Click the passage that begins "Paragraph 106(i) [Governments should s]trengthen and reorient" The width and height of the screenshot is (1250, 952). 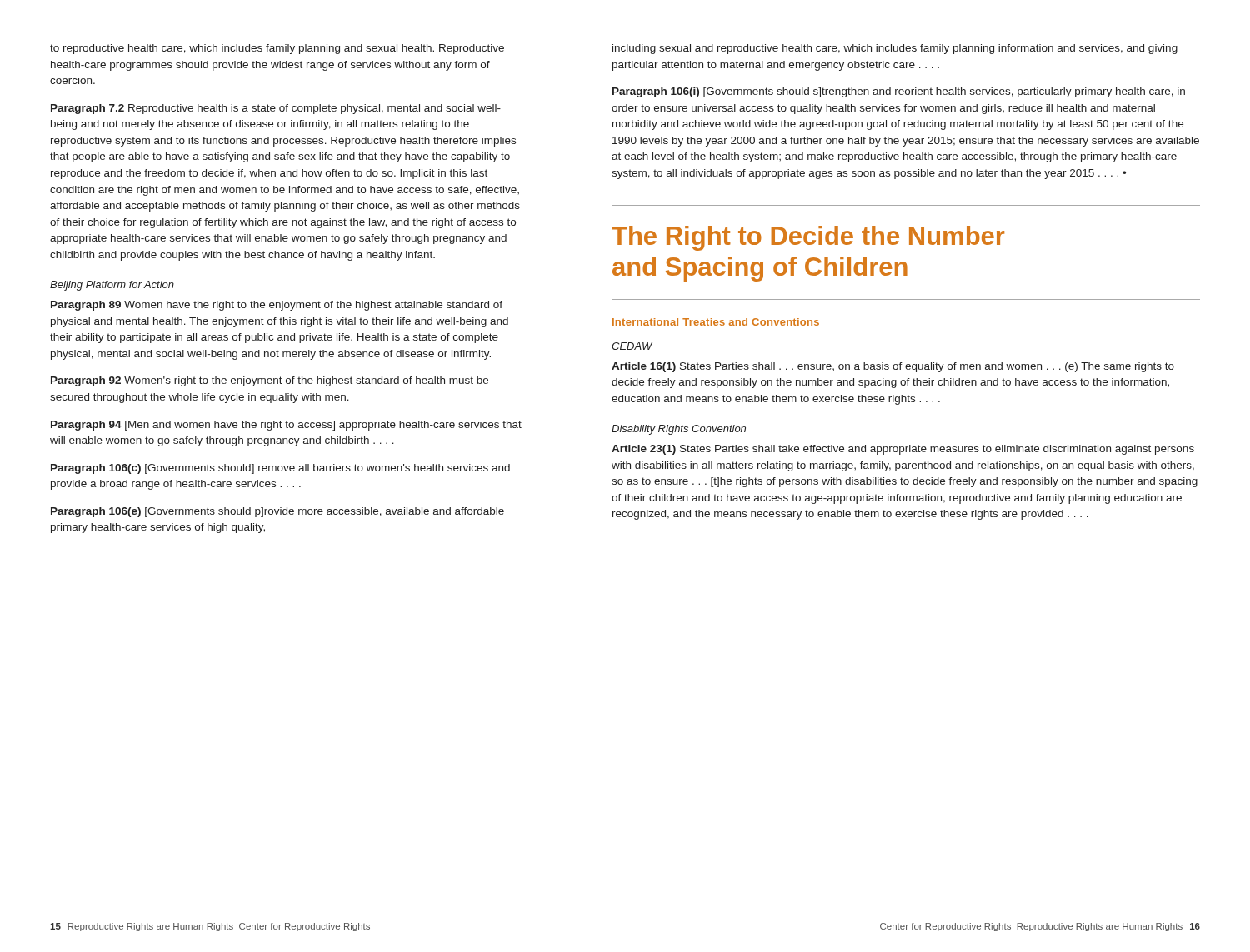[x=906, y=132]
